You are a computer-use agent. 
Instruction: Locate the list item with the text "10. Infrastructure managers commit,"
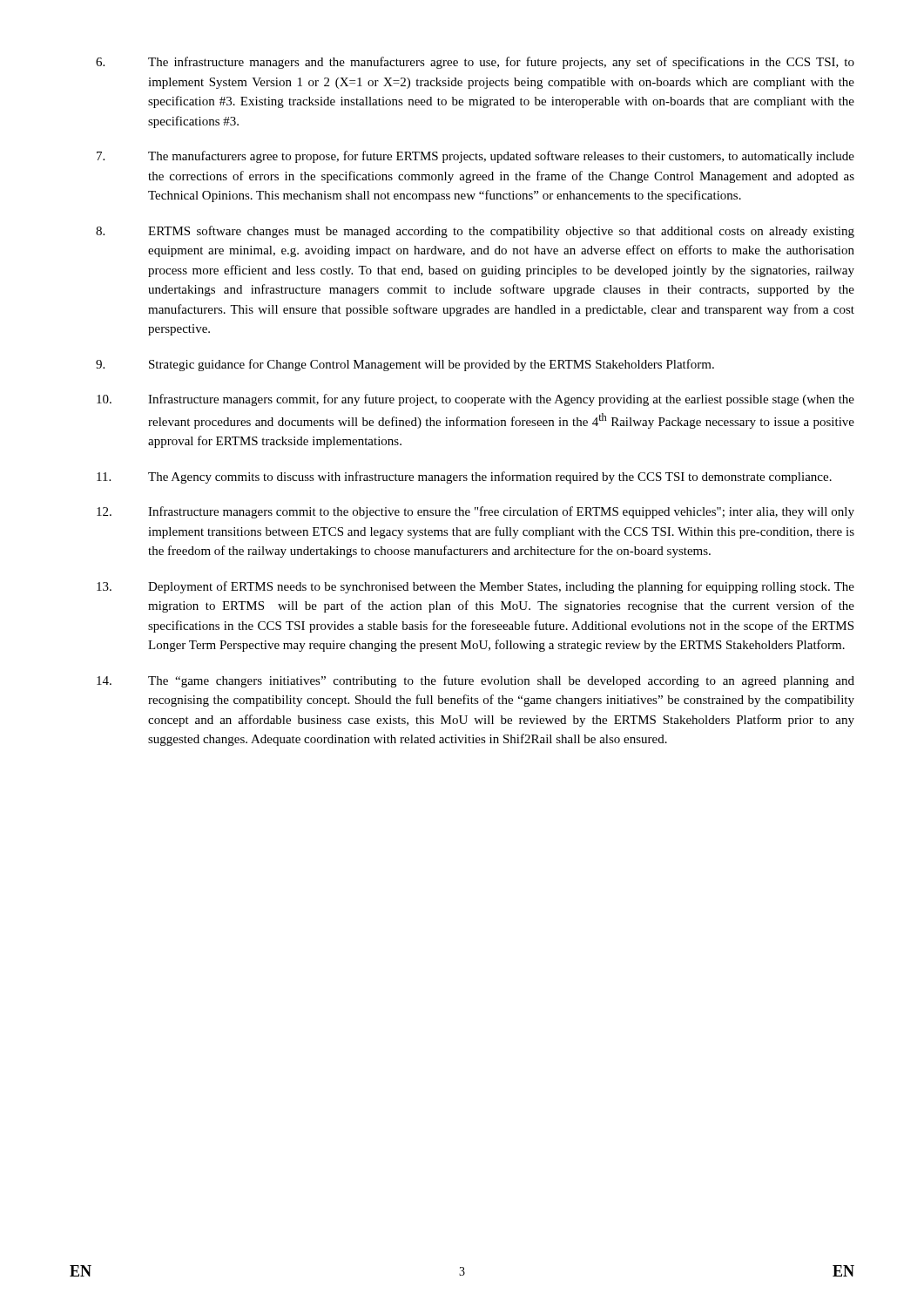pos(475,420)
